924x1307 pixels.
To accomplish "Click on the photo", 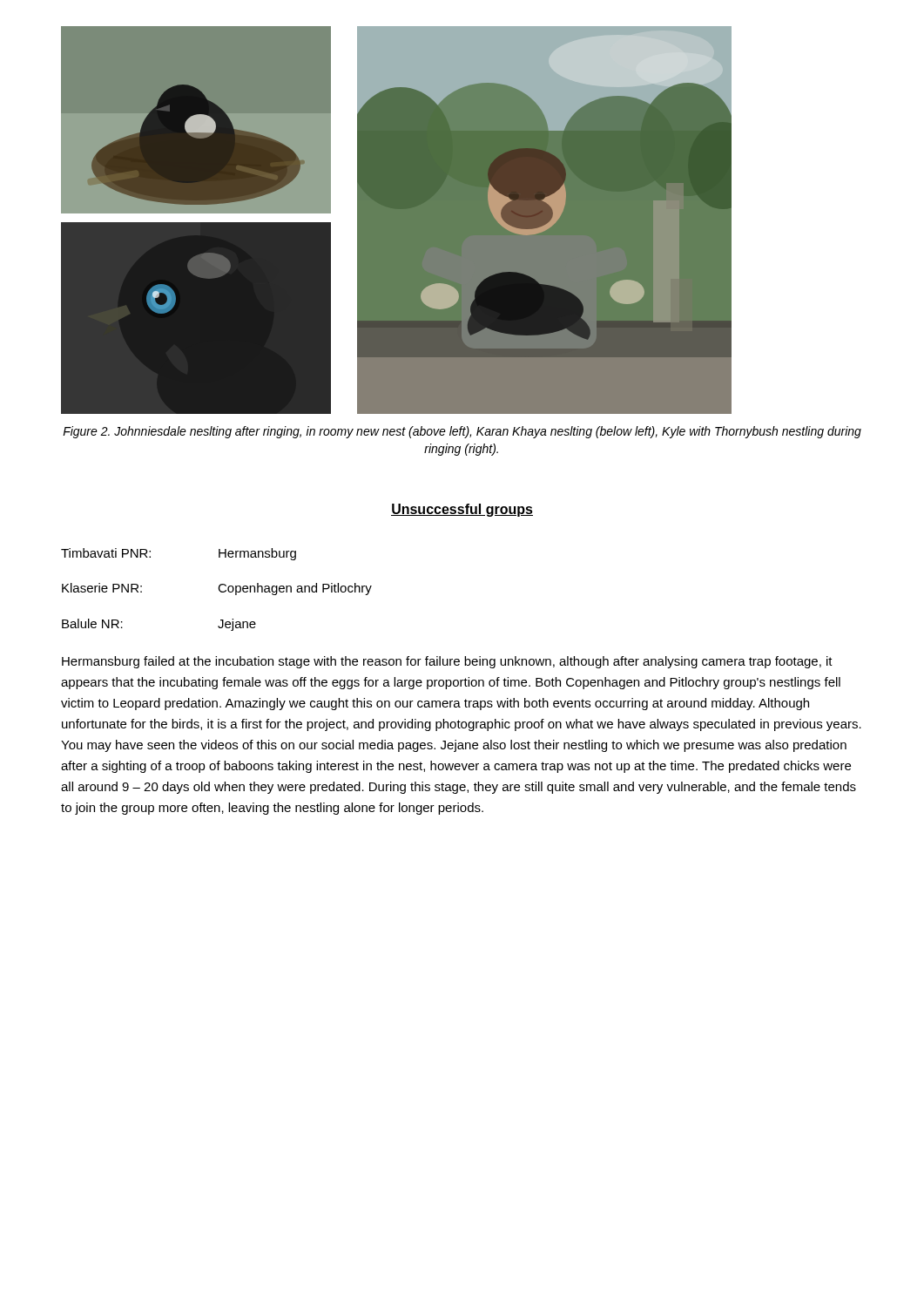I will 462,220.
